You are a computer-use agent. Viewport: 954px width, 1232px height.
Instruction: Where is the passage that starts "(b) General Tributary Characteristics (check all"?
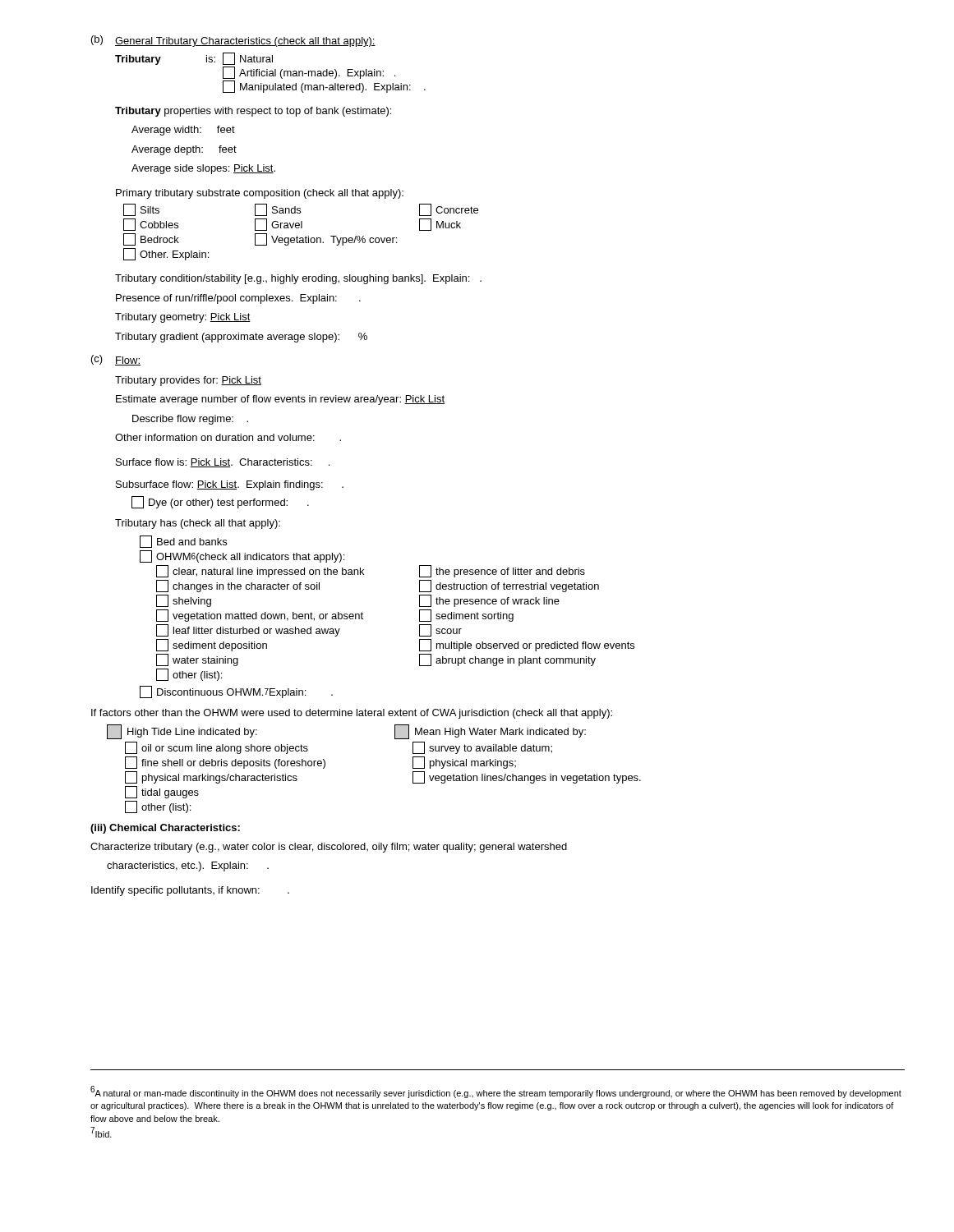233,41
